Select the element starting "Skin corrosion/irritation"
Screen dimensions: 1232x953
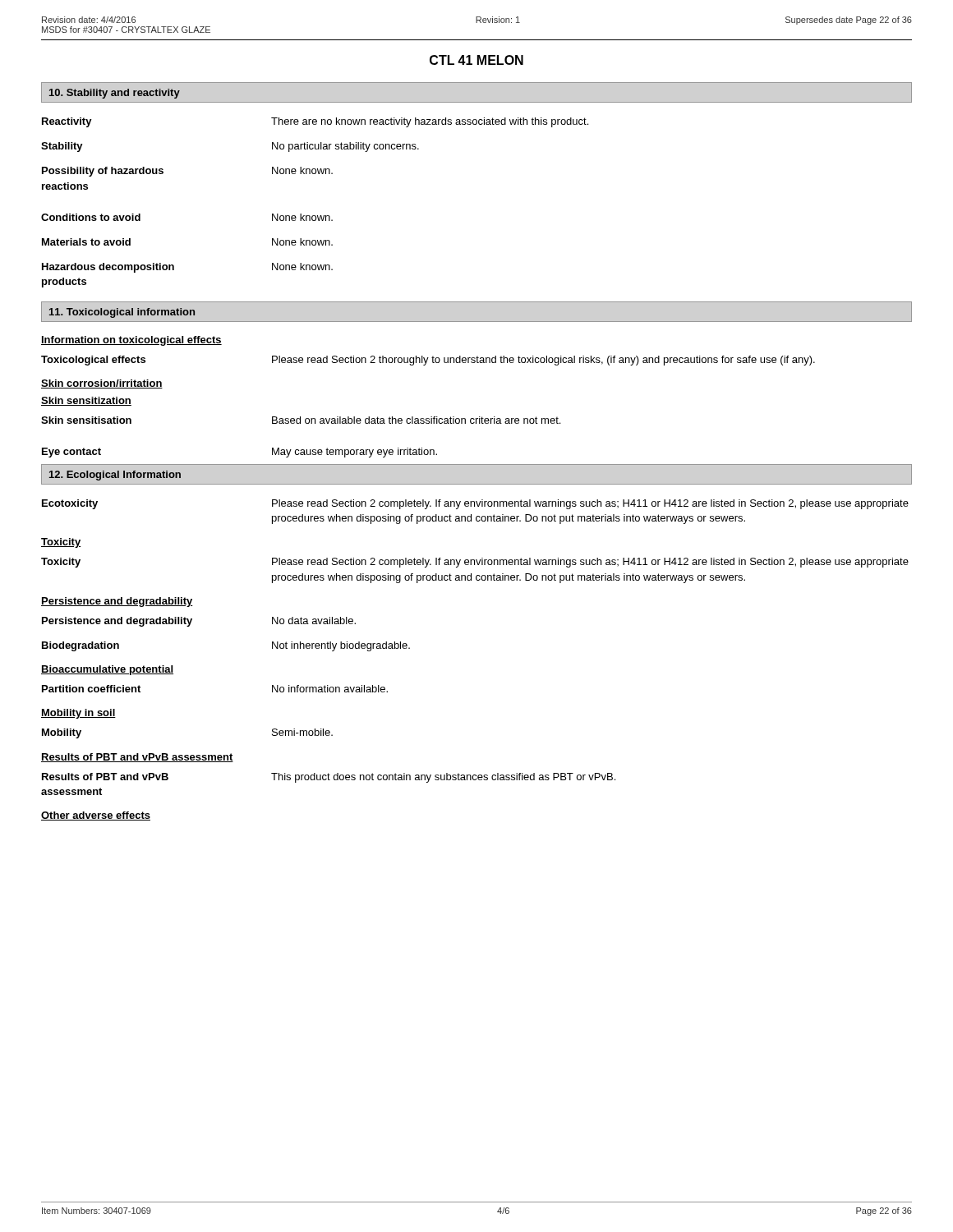coord(102,384)
